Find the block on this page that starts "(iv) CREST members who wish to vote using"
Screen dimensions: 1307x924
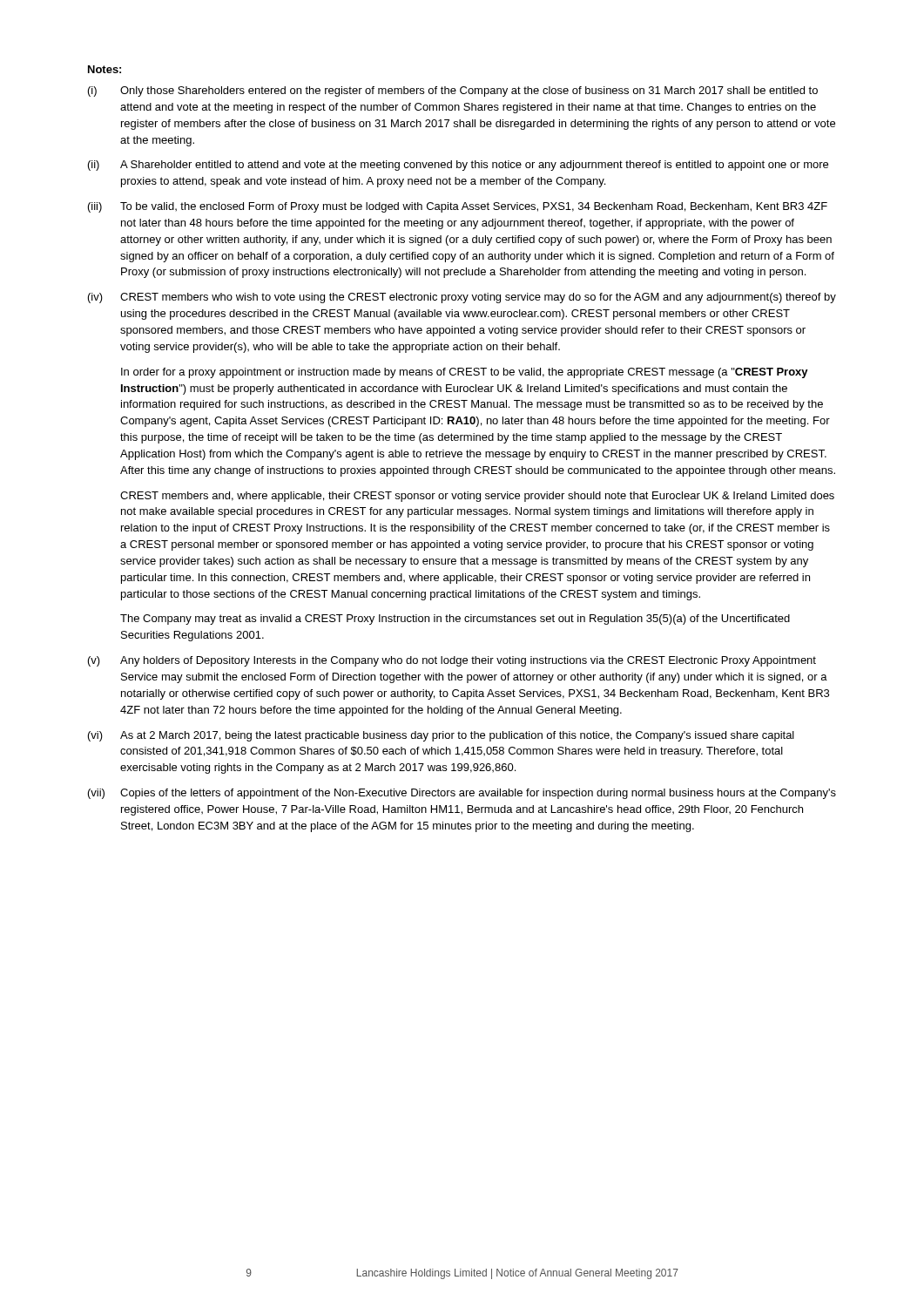pyautogui.click(x=462, y=467)
